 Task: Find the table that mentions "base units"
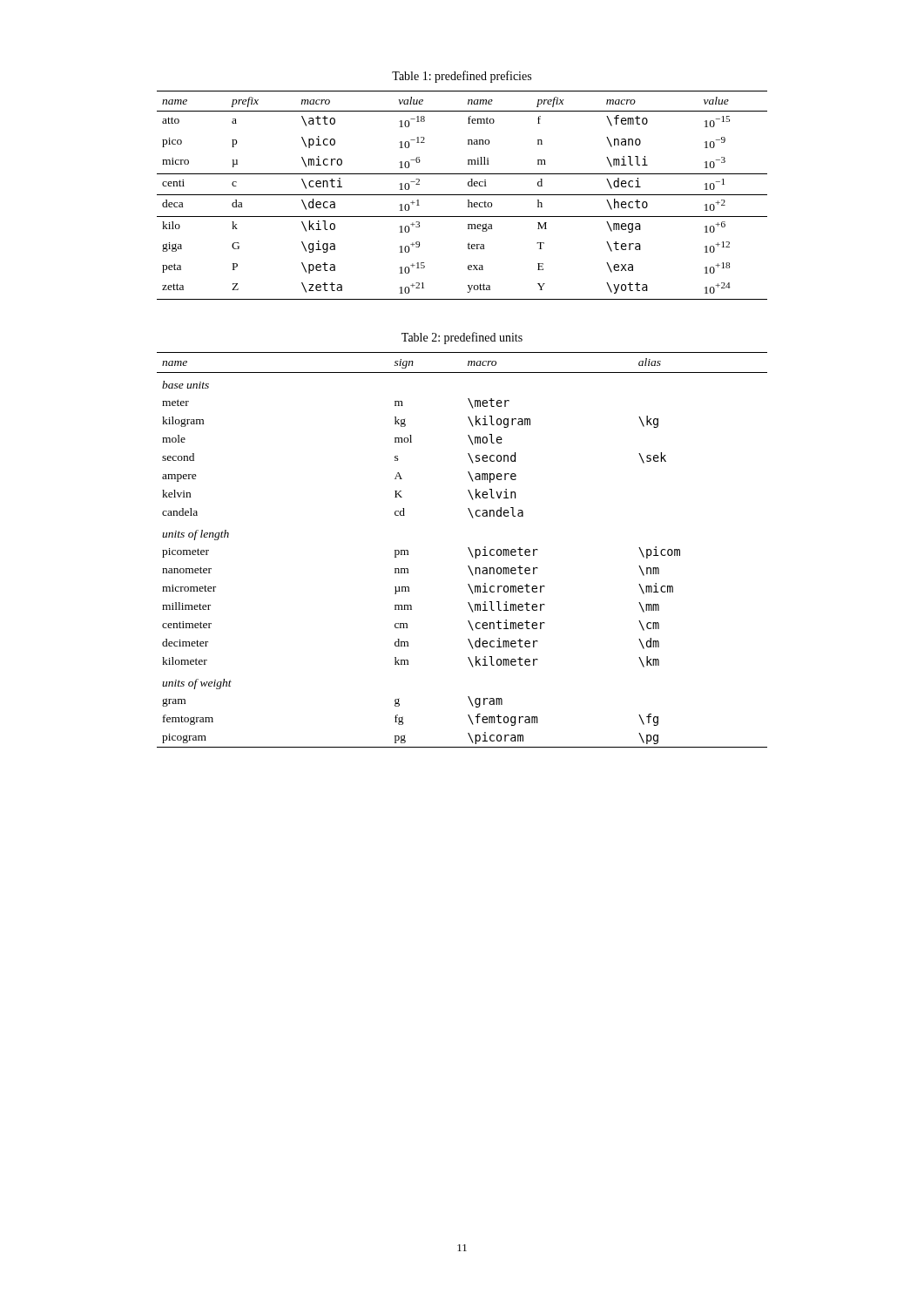[462, 549]
